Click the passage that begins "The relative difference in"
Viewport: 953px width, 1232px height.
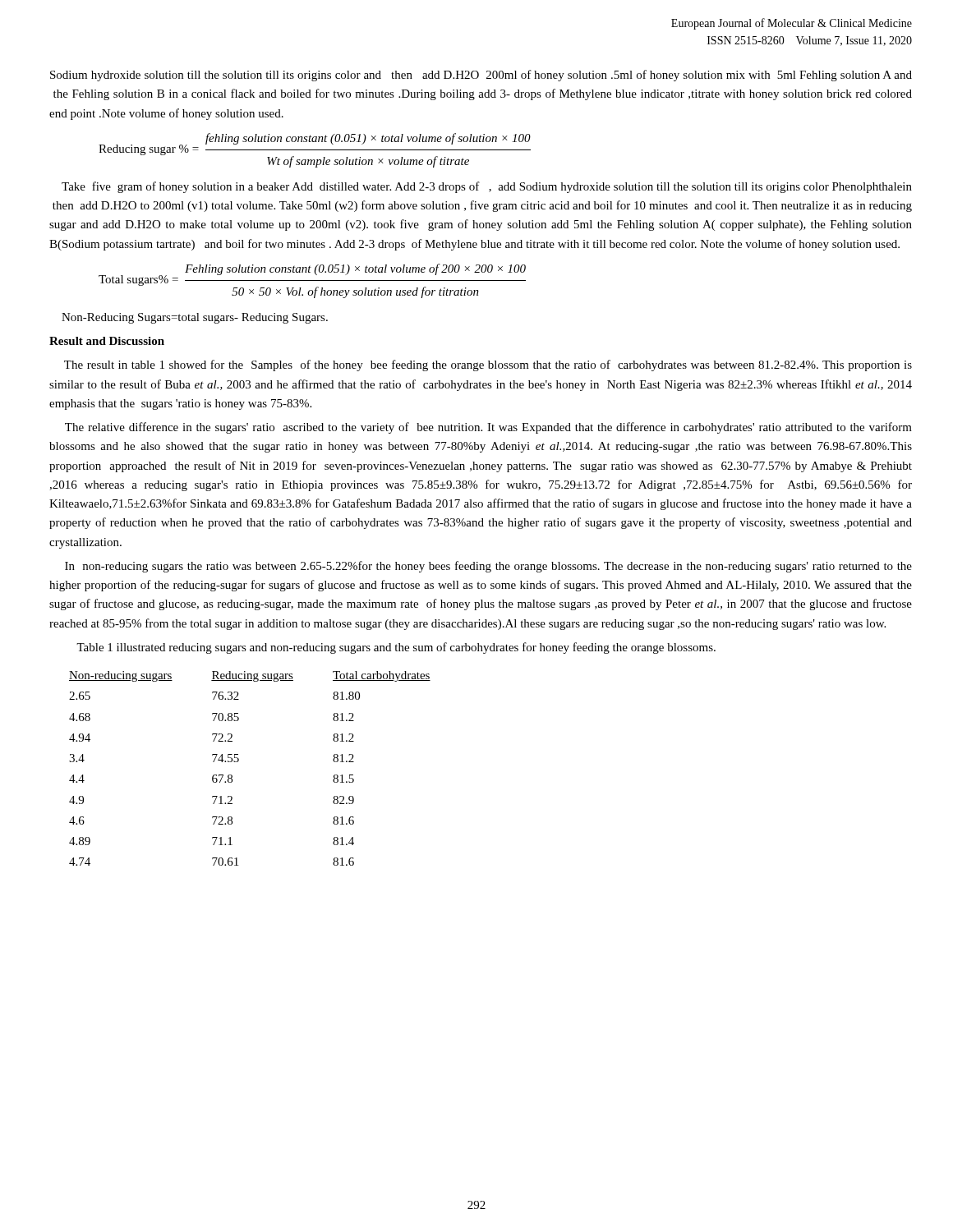click(x=481, y=485)
